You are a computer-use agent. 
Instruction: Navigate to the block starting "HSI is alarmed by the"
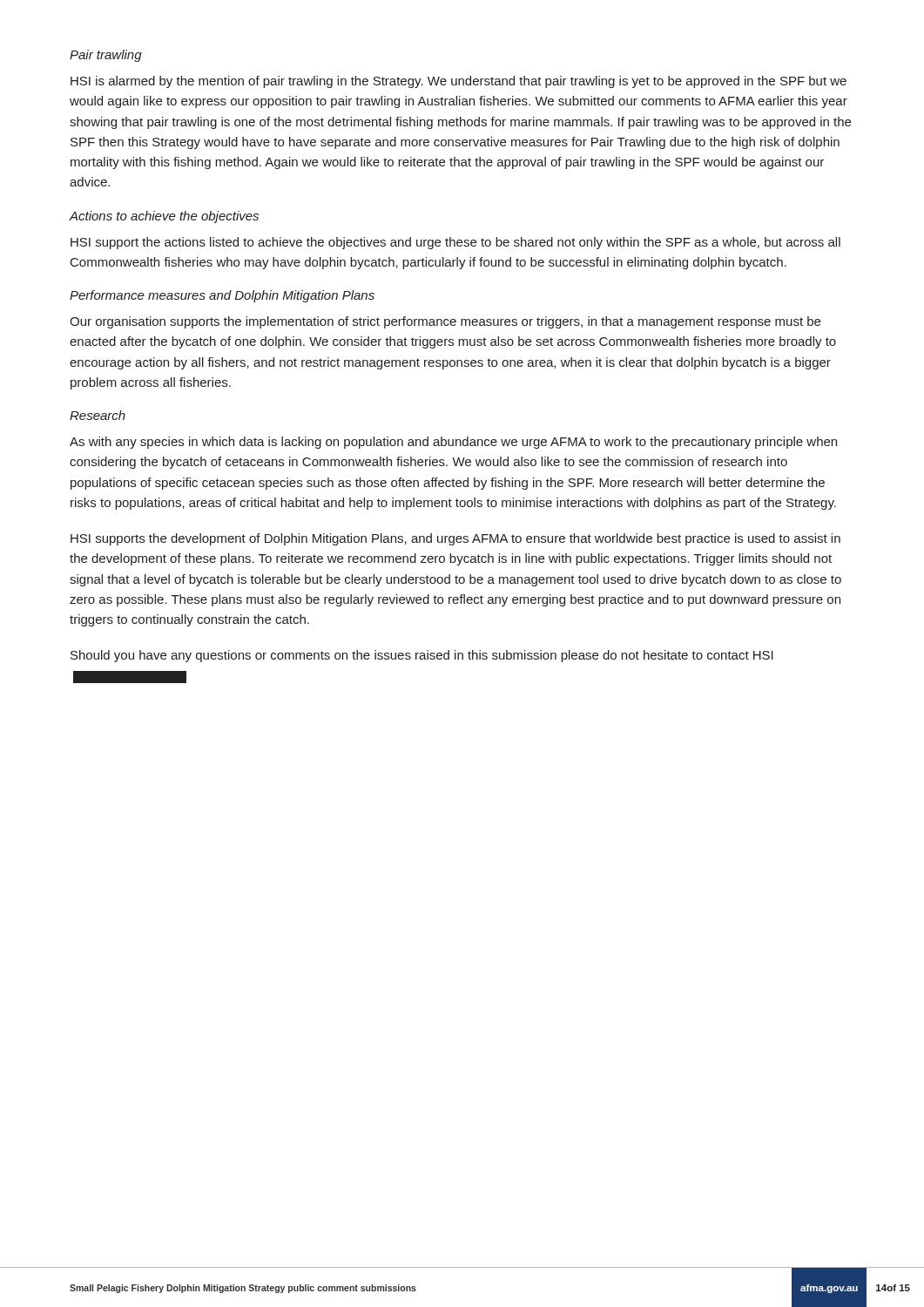point(461,131)
